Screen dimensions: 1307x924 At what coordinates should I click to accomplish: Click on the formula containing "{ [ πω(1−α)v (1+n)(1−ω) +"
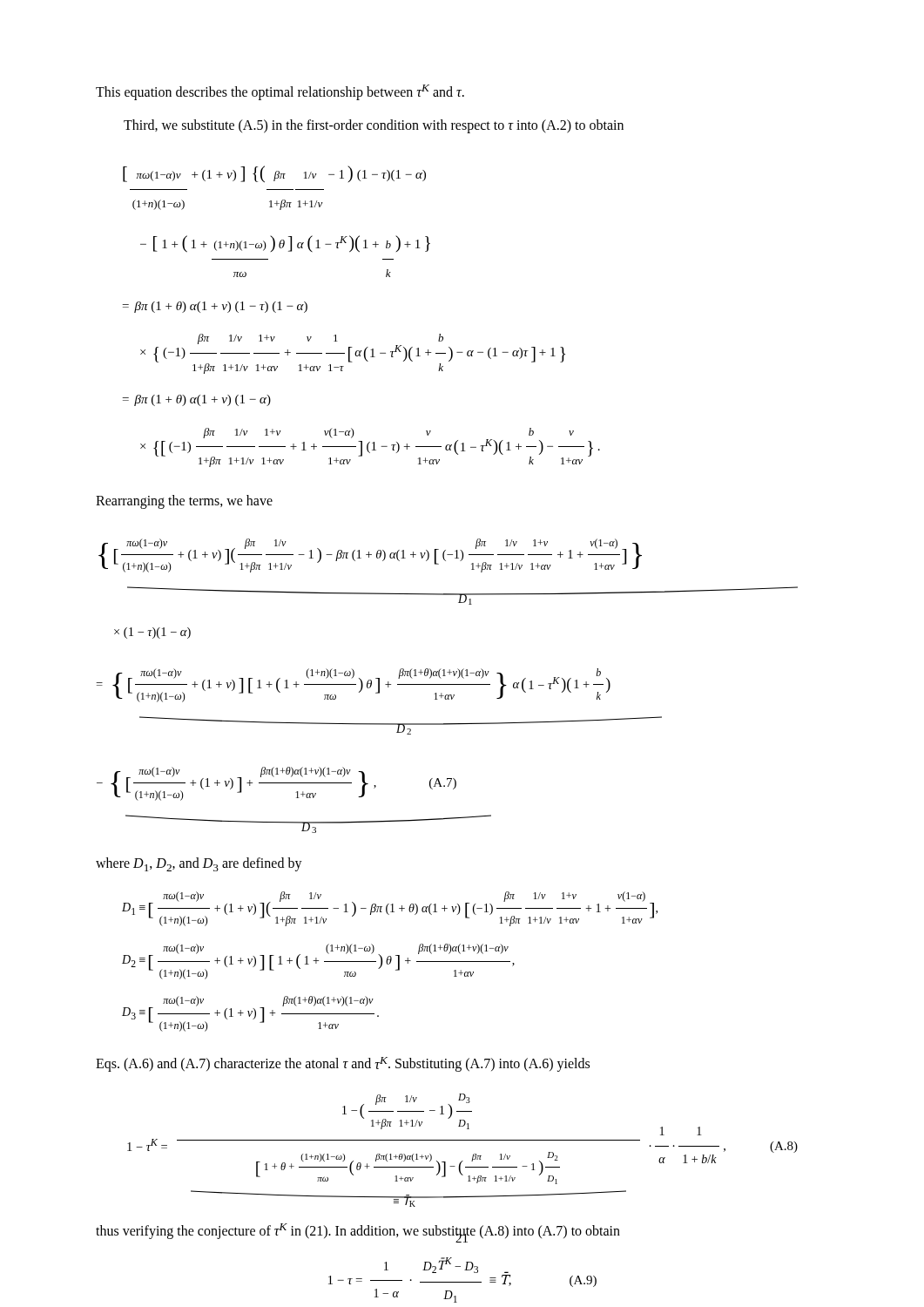pos(462,682)
